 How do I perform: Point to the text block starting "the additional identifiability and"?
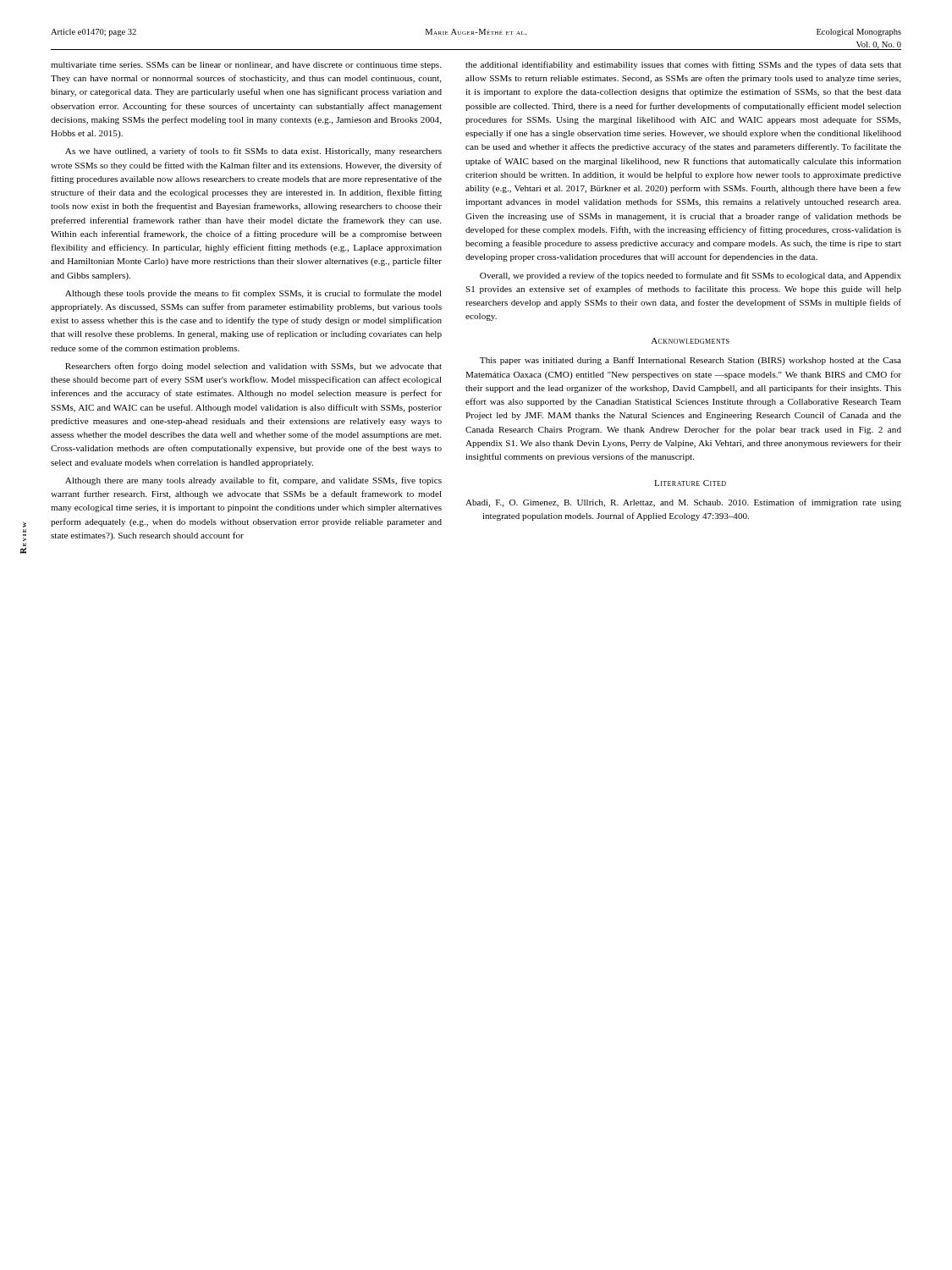click(x=683, y=161)
